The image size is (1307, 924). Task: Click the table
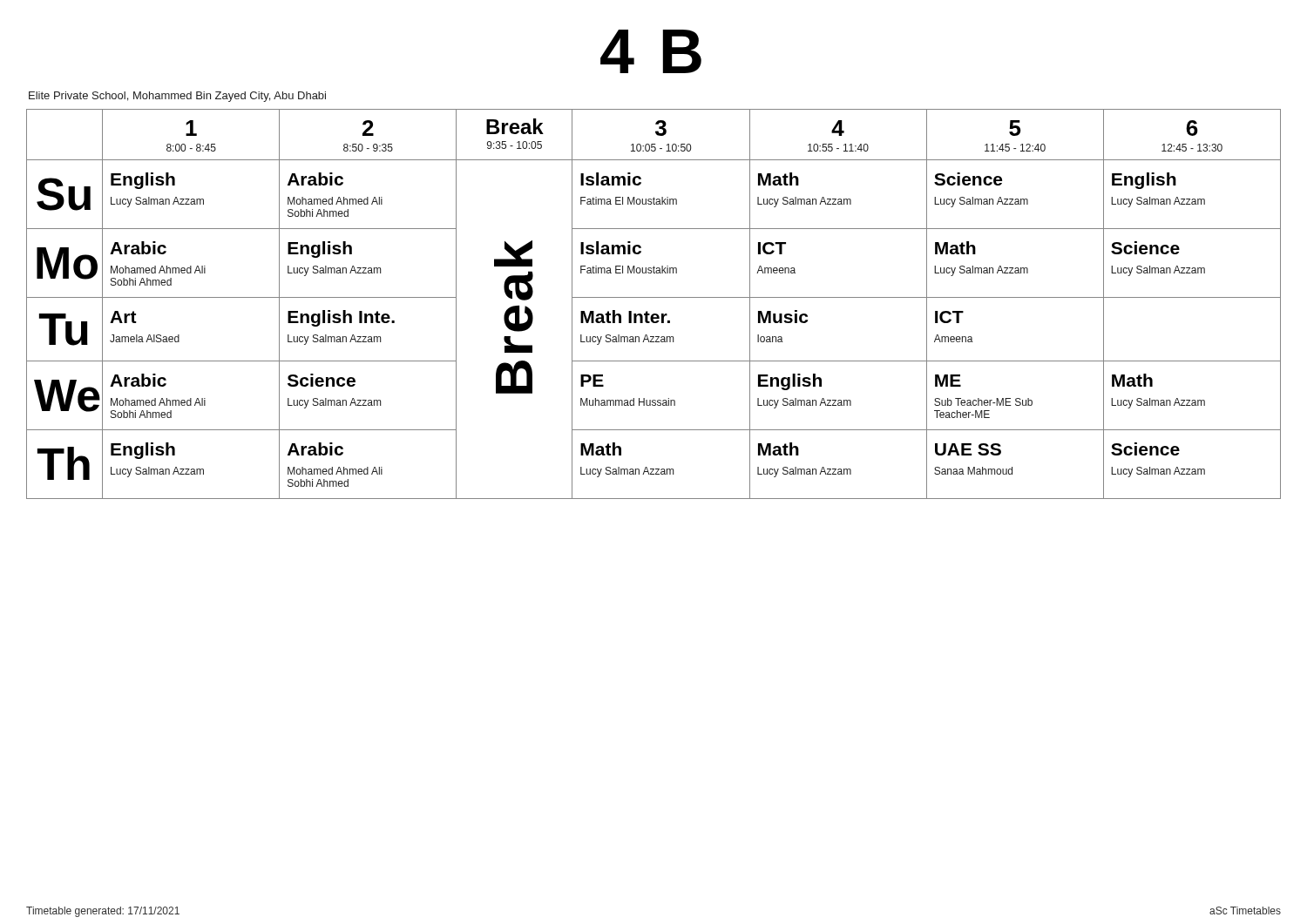pos(654,304)
